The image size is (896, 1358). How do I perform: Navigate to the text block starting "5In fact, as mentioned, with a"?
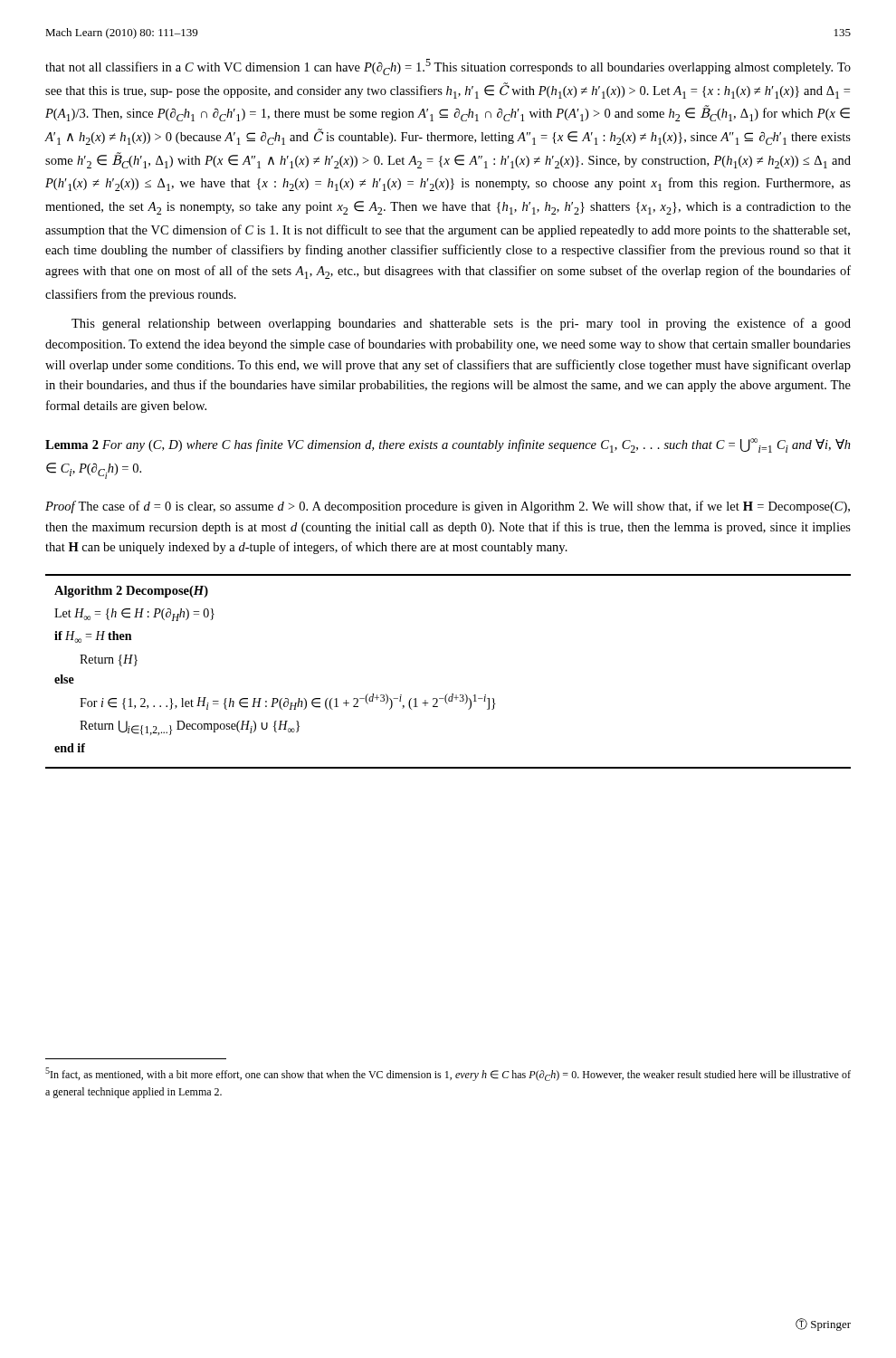[448, 1079]
